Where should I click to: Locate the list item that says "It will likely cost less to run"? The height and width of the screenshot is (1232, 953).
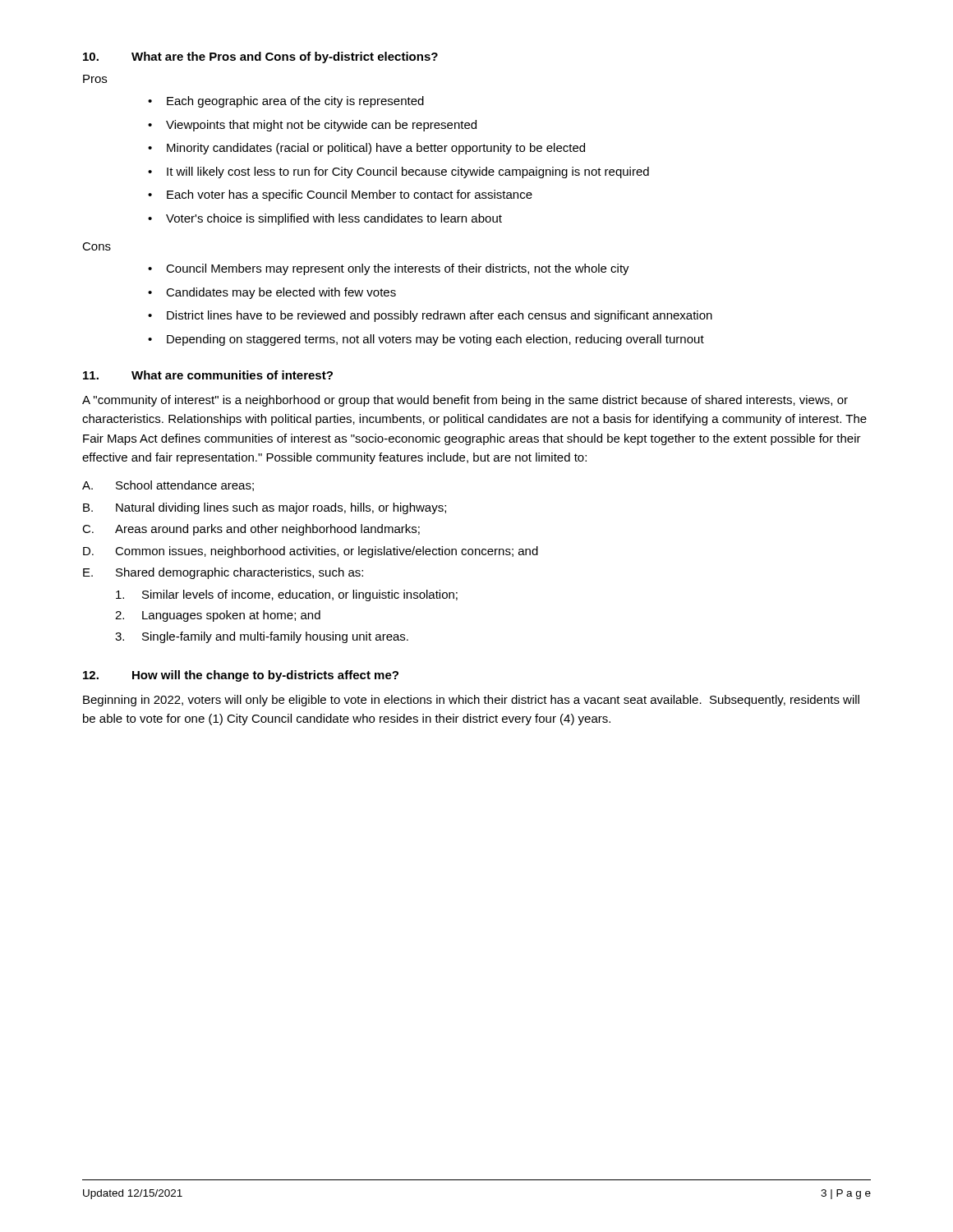tap(408, 171)
